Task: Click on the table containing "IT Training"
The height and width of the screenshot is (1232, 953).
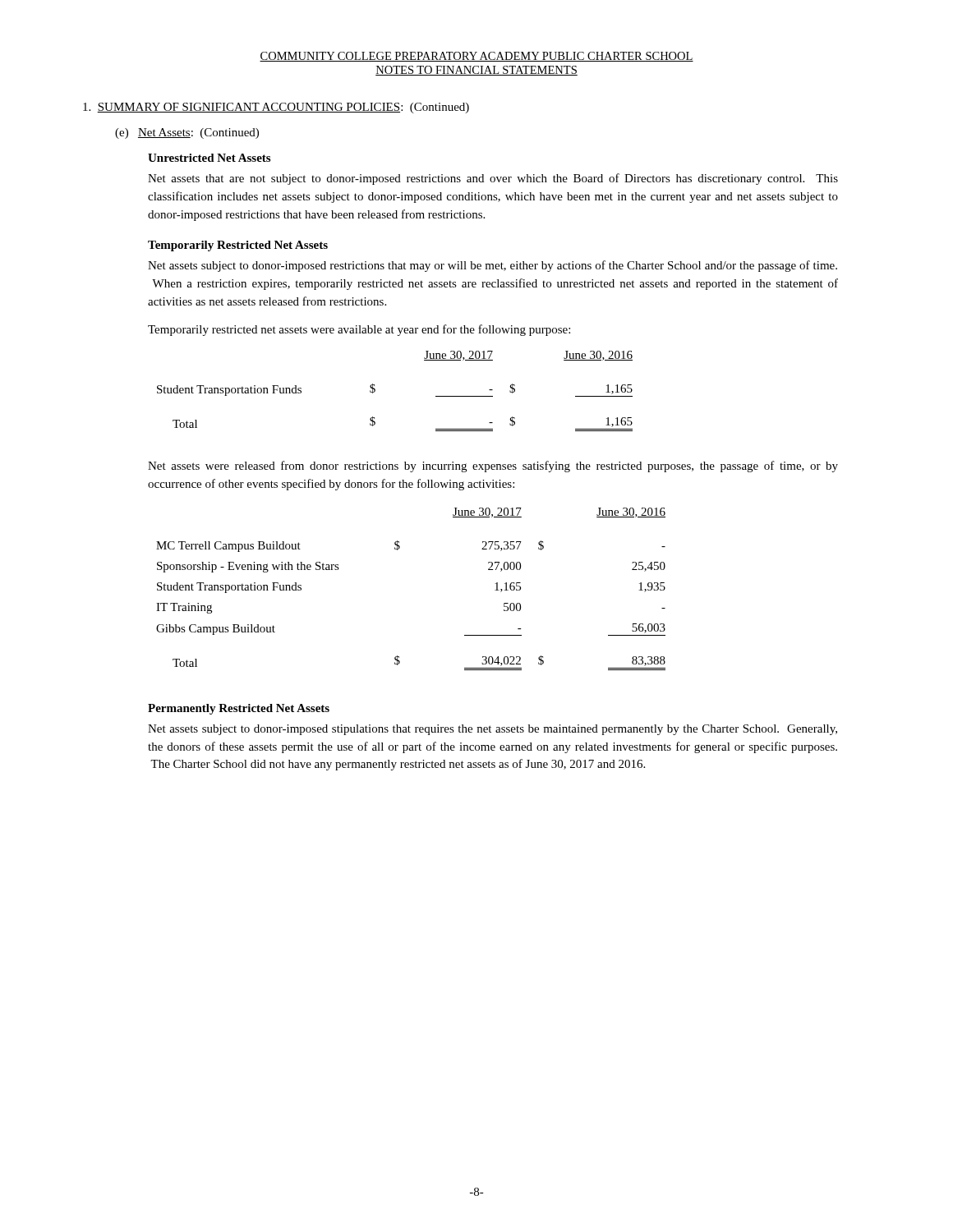Action: point(476,594)
